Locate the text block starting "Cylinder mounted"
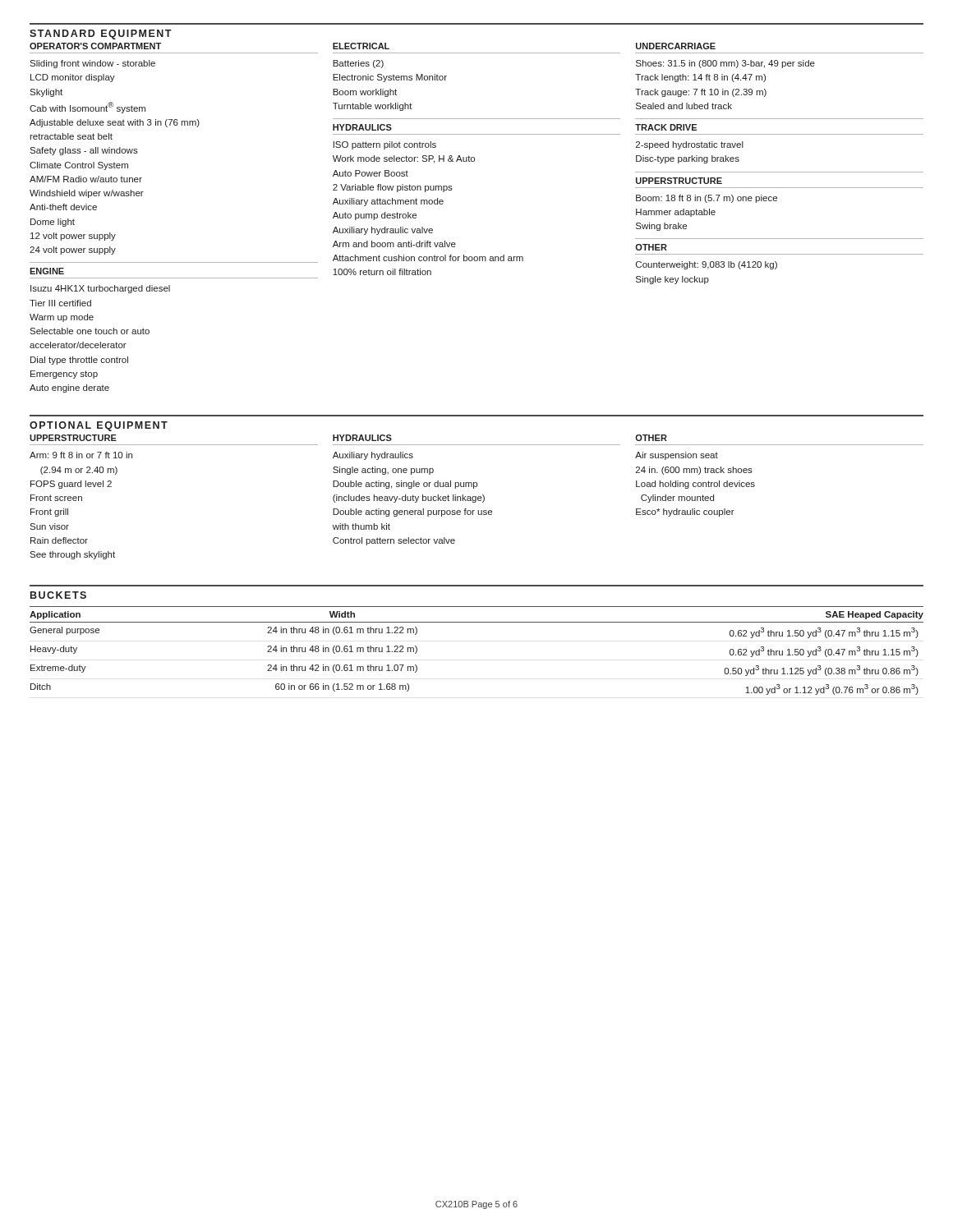 click(677, 499)
